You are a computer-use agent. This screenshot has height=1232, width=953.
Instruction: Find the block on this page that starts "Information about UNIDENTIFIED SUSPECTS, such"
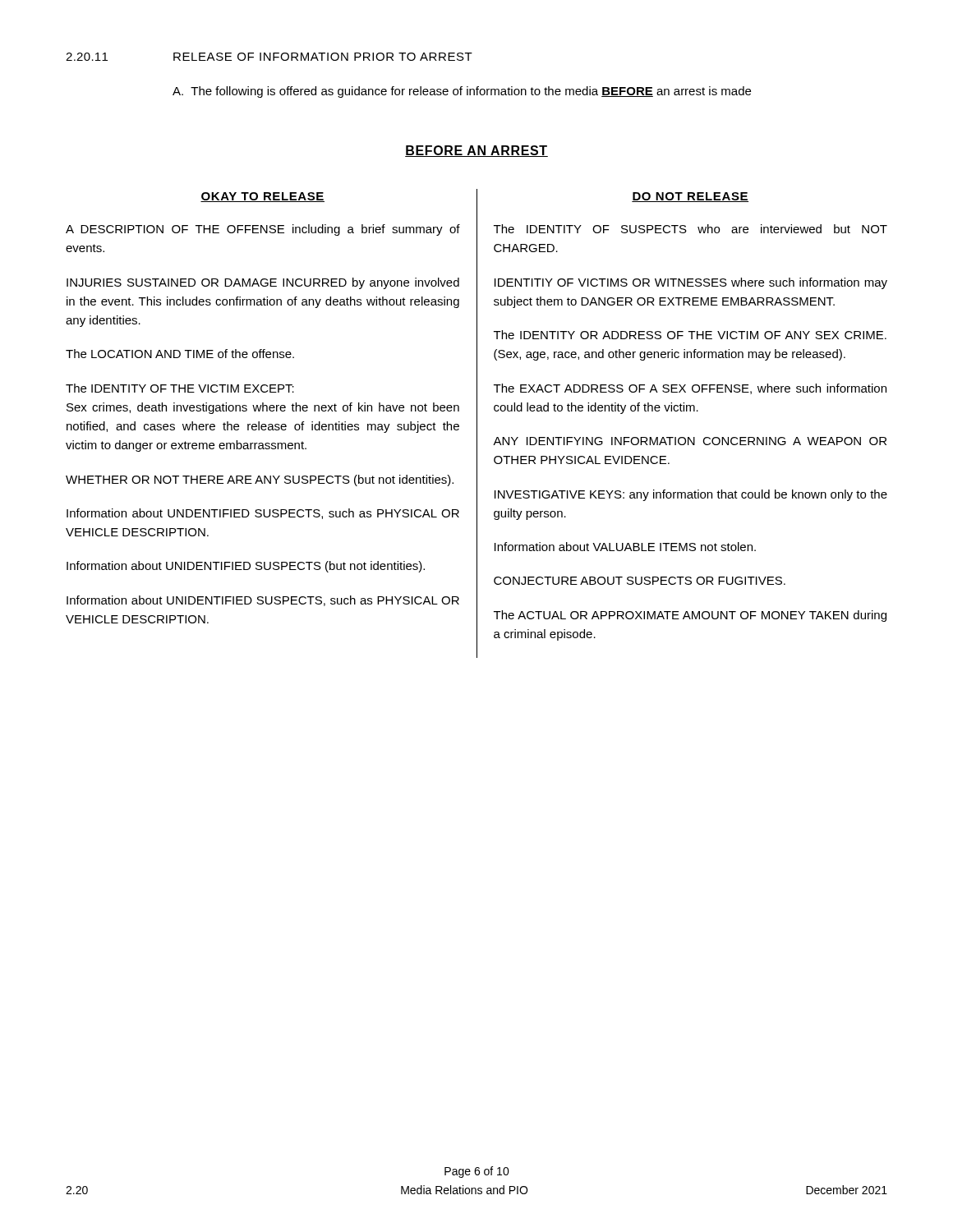[263, 609]
